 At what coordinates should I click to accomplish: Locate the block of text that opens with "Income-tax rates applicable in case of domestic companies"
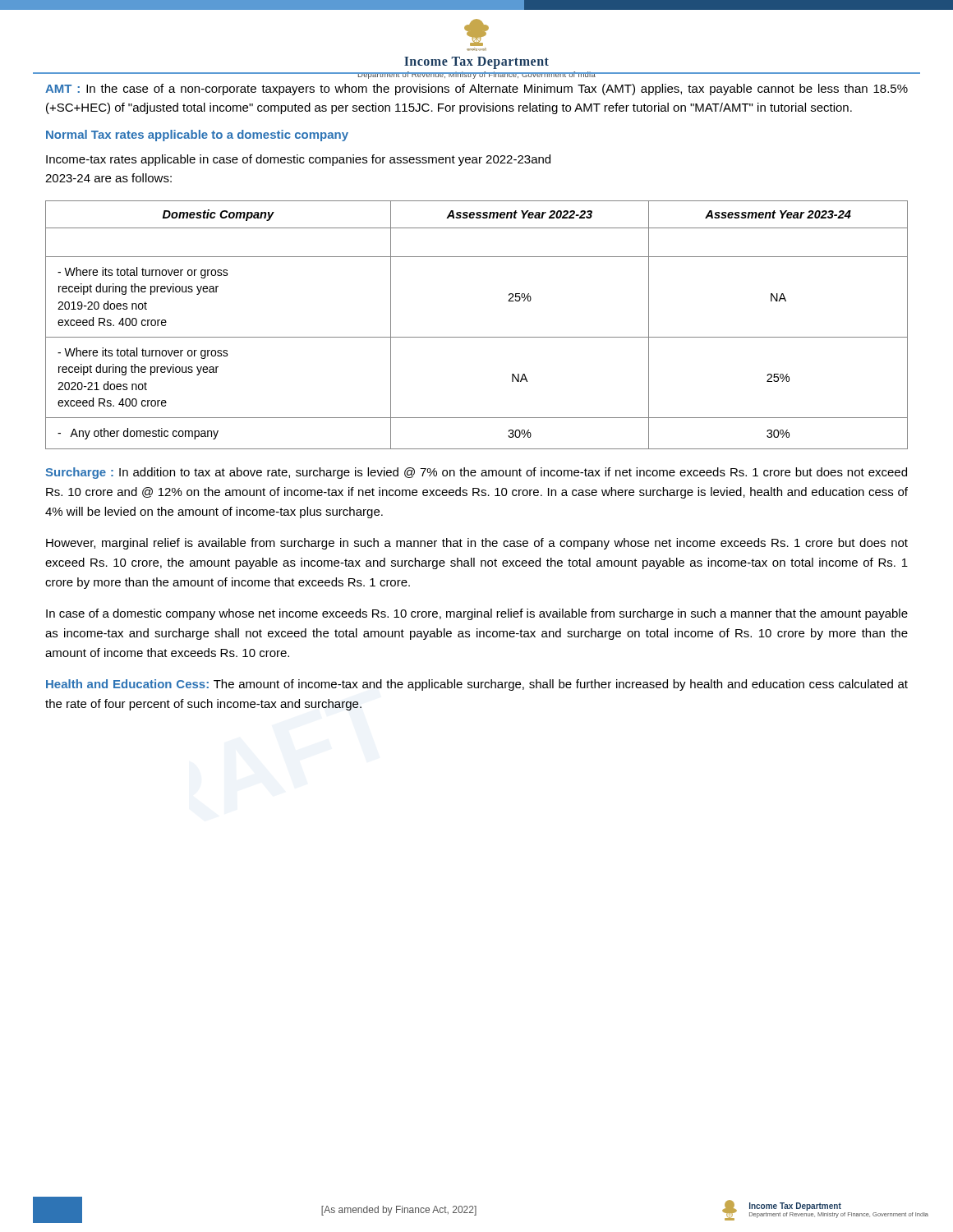click(x=298, y=168)
